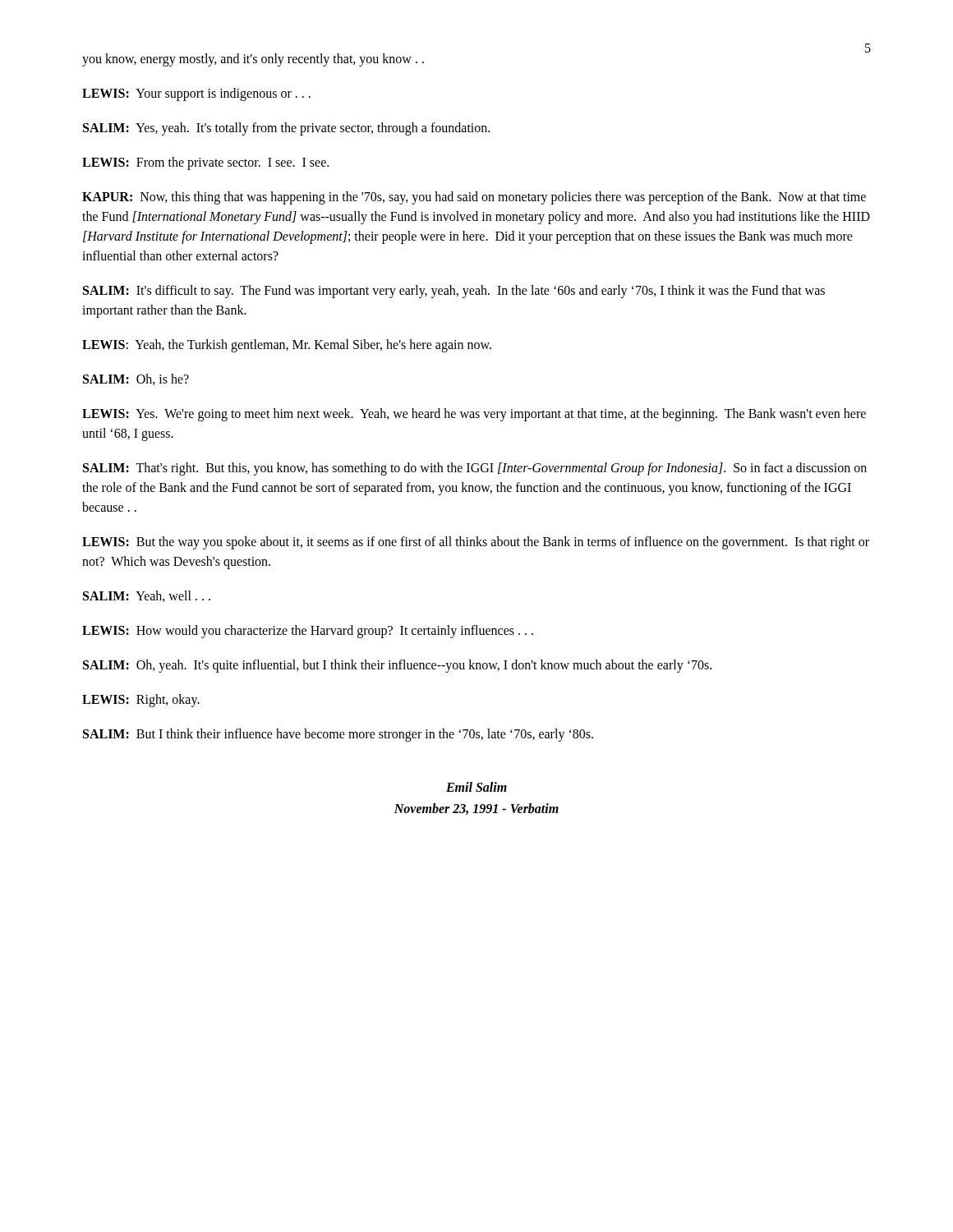Viewport: 953px width, 1232px height.
Task: Find the text block that says "SALIM: It's difficult to say. The"
Action: click(454, 300)
